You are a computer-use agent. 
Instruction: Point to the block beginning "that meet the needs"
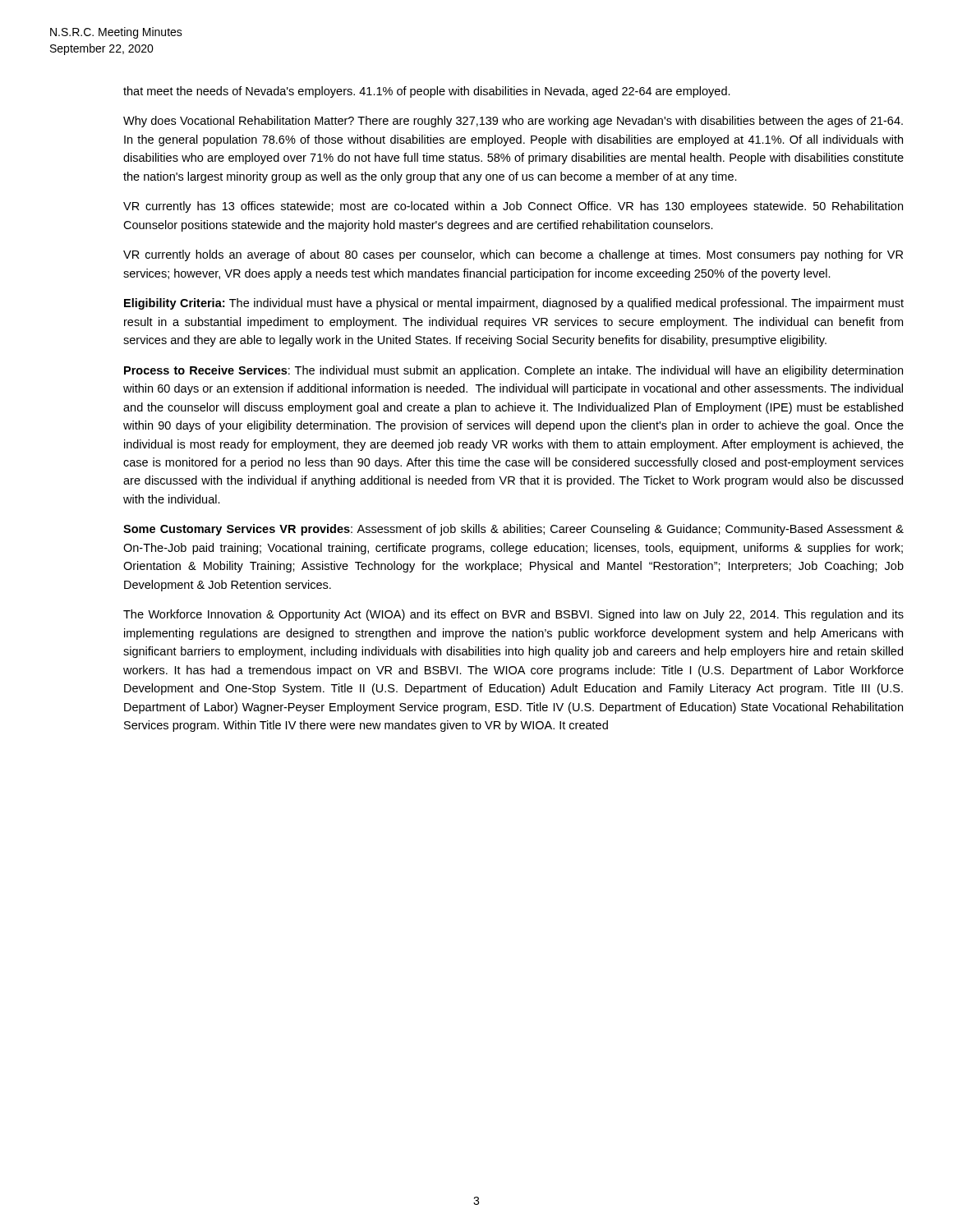427,91
